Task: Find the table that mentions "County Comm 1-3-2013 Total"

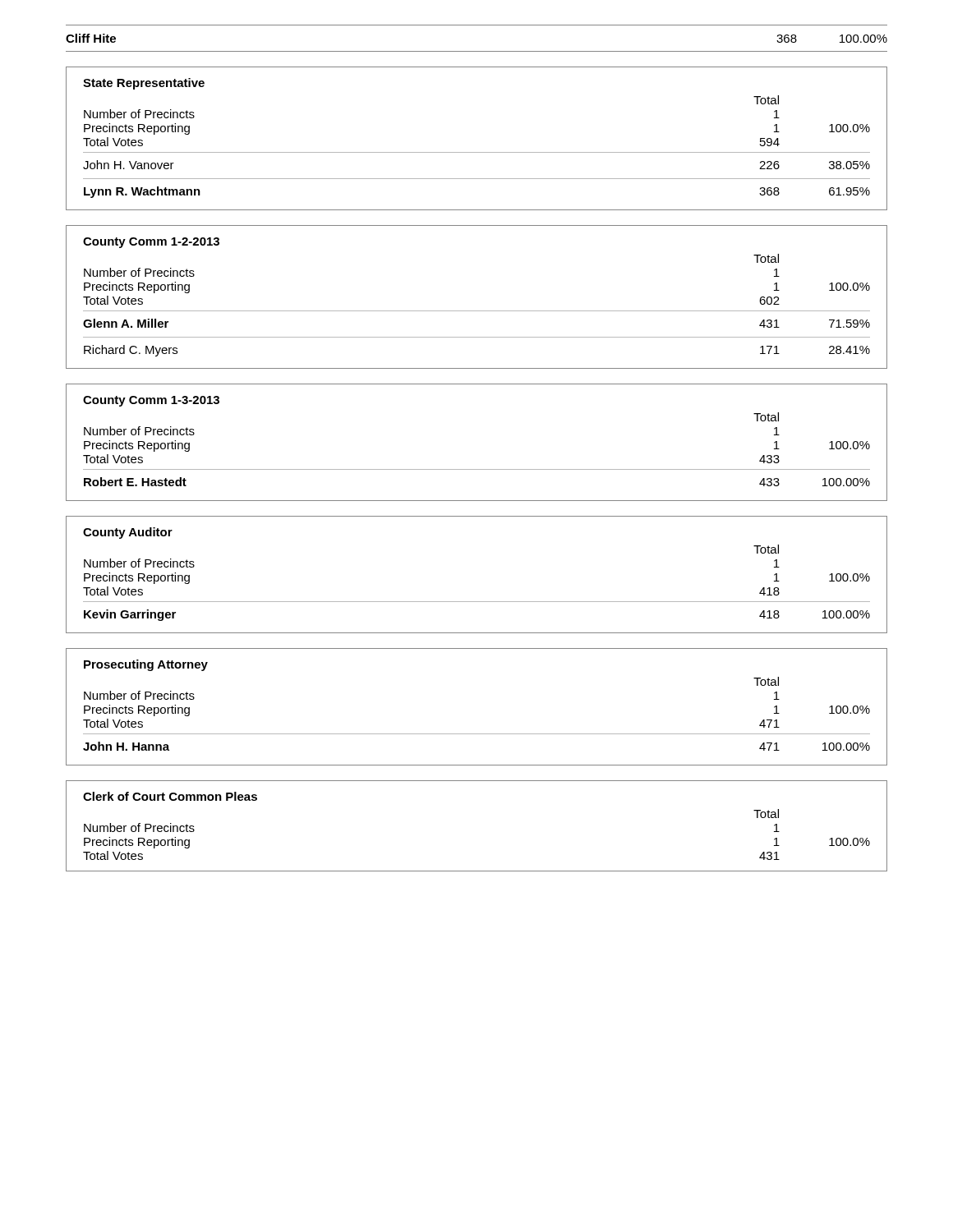Action: coord(476,442)
